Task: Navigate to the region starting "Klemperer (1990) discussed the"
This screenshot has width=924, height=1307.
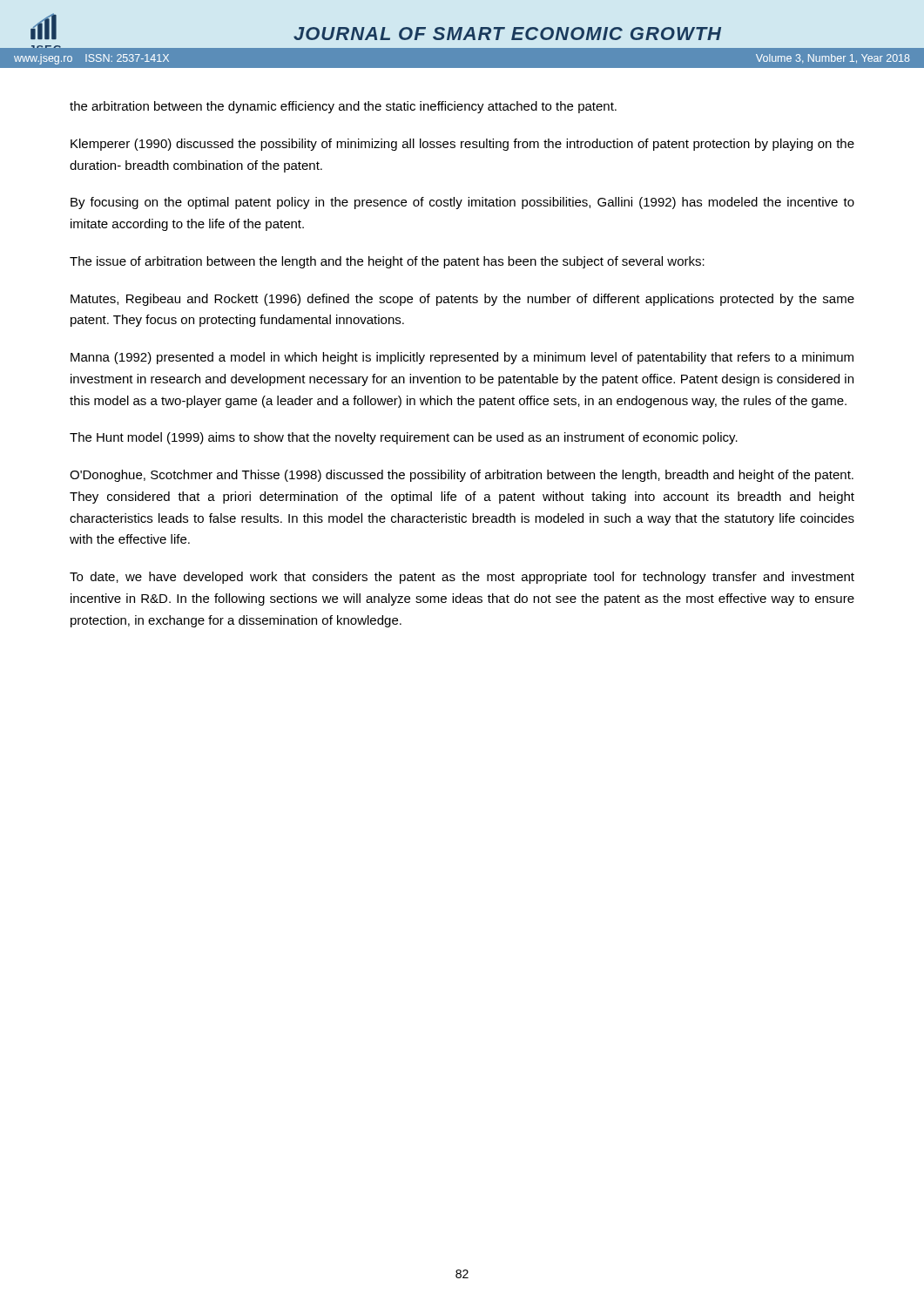Action: point(462,154)
